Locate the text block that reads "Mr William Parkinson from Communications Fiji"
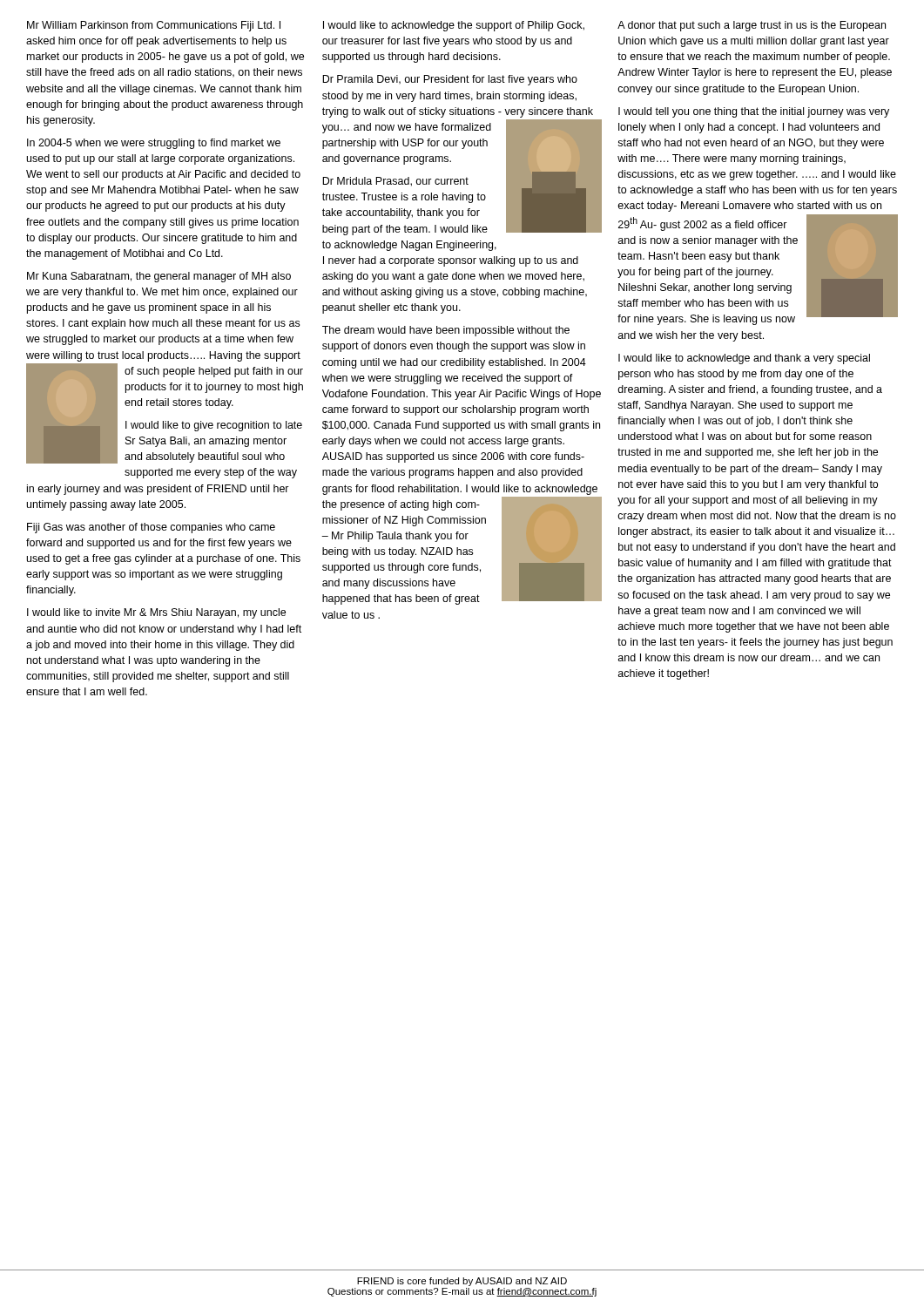 pos(166,359)
